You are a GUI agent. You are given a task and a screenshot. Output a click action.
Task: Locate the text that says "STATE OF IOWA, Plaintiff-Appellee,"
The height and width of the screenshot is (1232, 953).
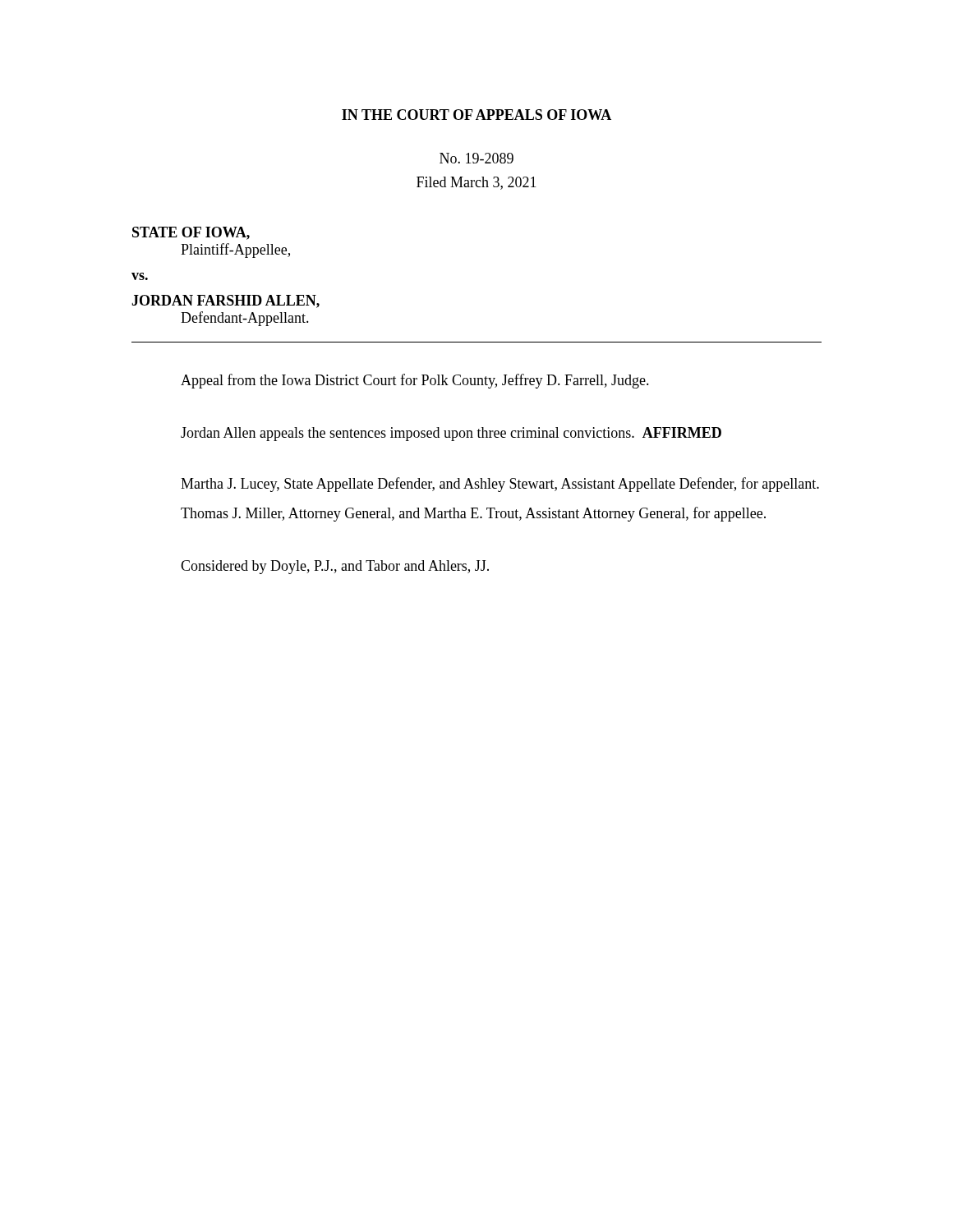click(191, 233)
